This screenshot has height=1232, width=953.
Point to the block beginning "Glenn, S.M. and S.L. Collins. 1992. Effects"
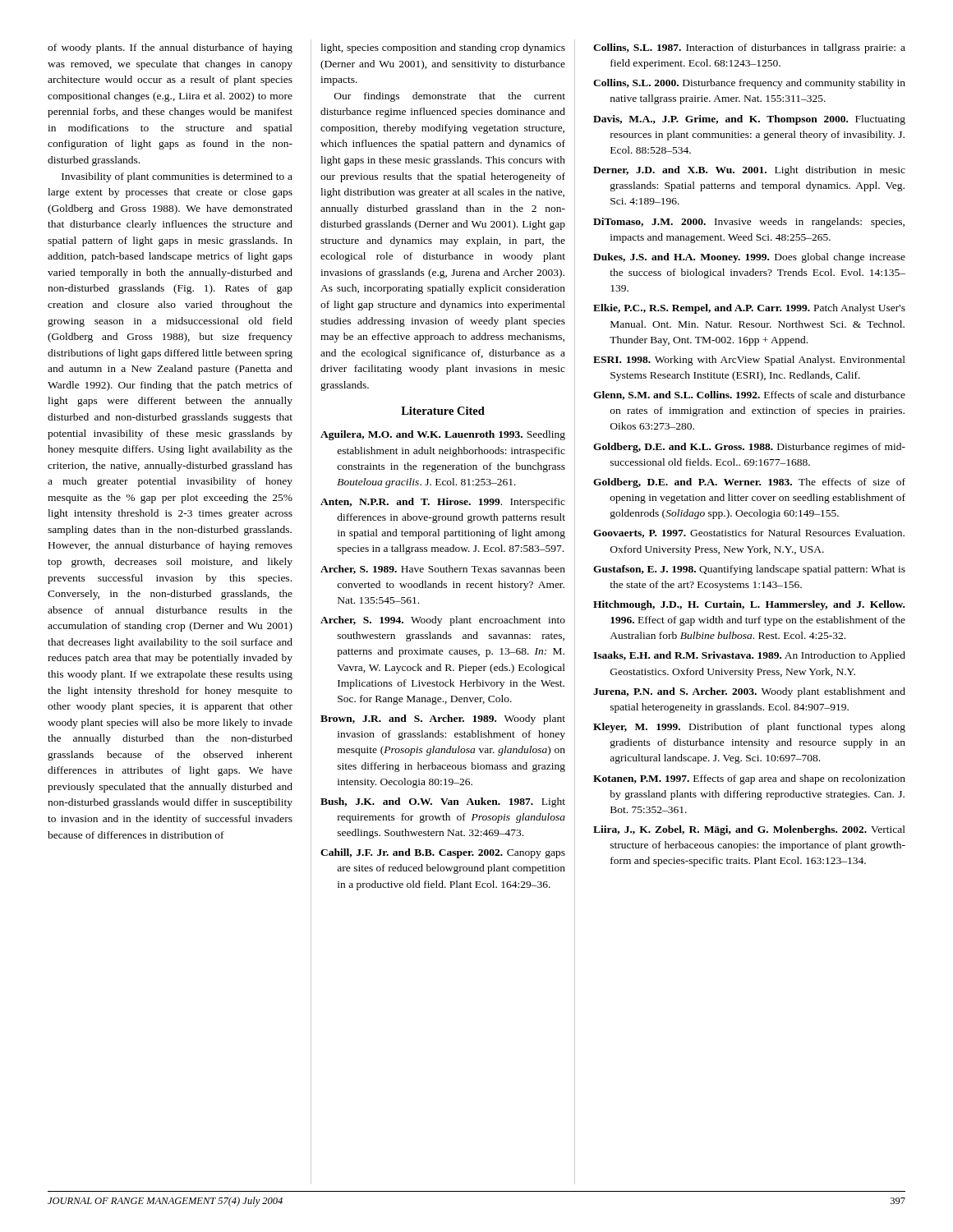click(749, 411)
